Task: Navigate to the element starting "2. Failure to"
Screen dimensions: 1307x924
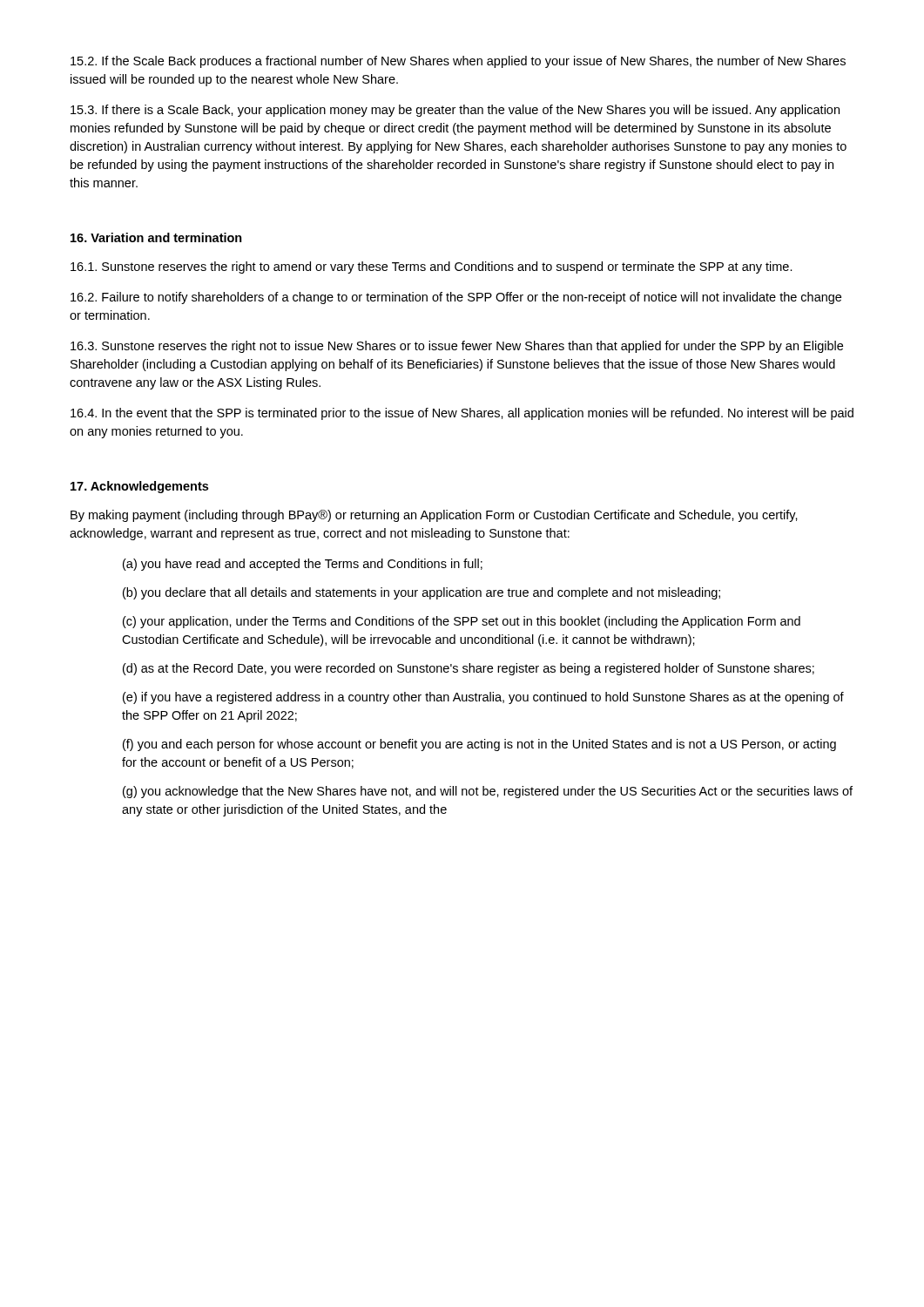Action: tap(456, 306)
